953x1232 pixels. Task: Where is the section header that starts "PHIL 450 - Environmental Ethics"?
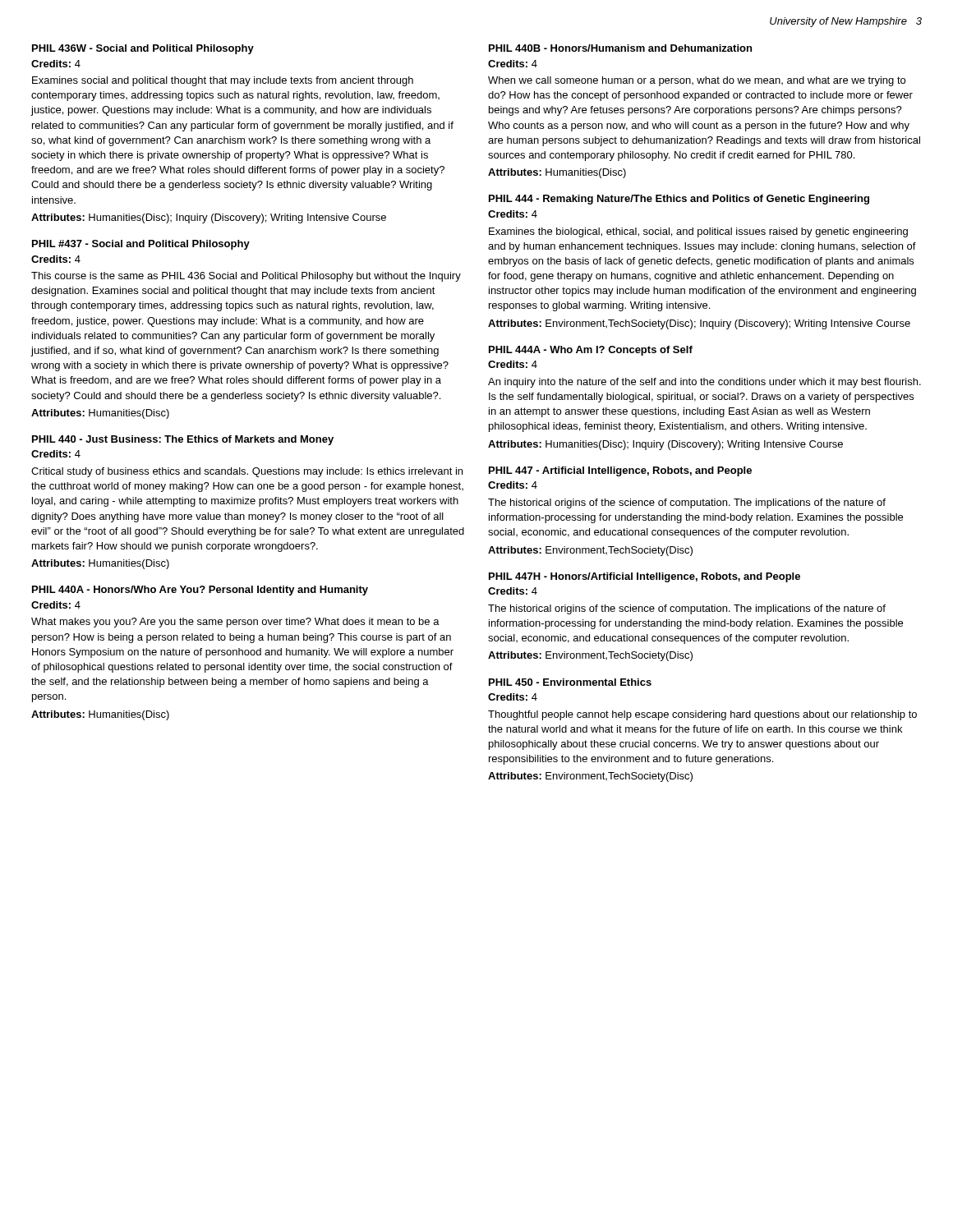point(705,729)
